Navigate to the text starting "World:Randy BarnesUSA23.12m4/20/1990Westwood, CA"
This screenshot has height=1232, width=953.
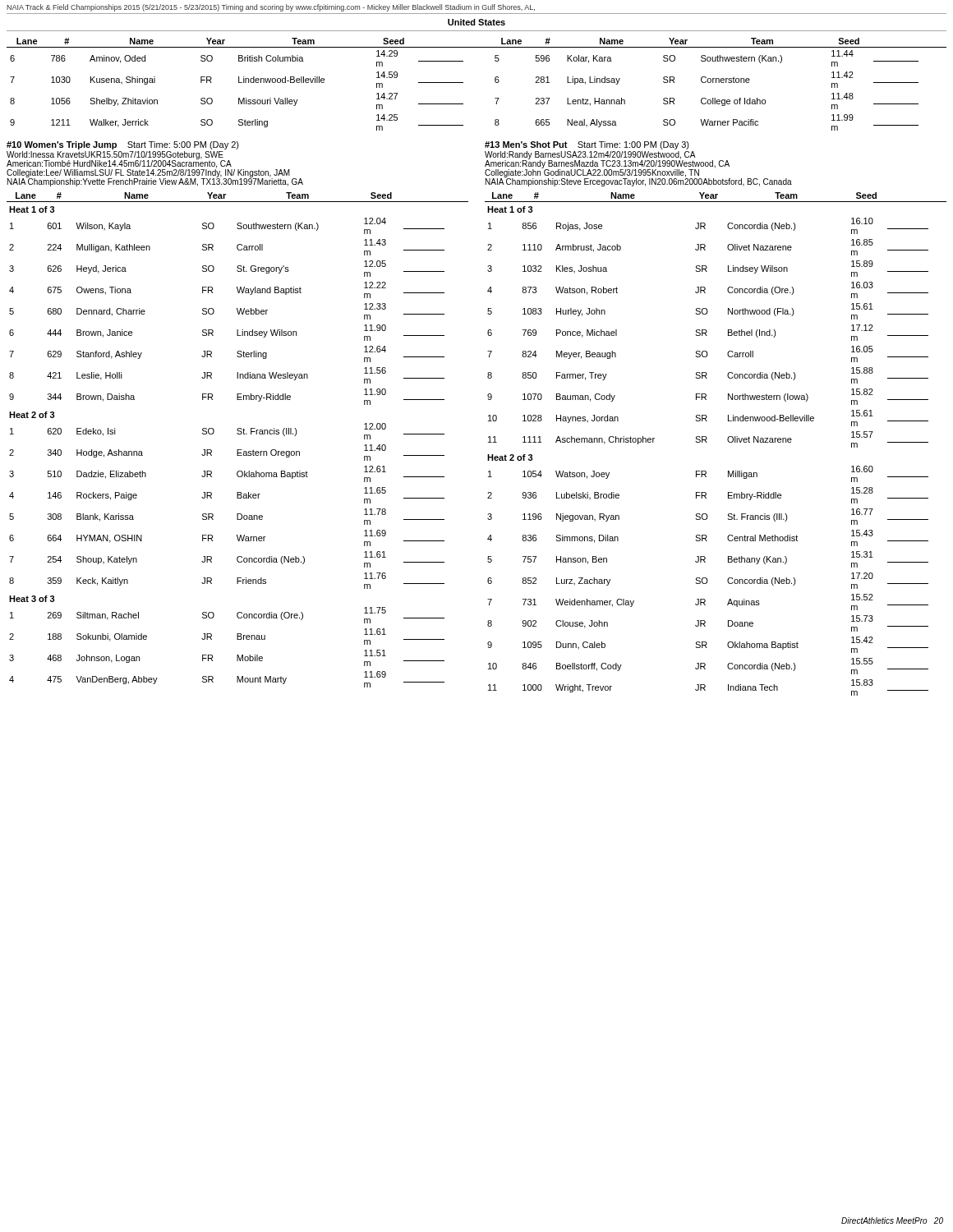point(590,155)
